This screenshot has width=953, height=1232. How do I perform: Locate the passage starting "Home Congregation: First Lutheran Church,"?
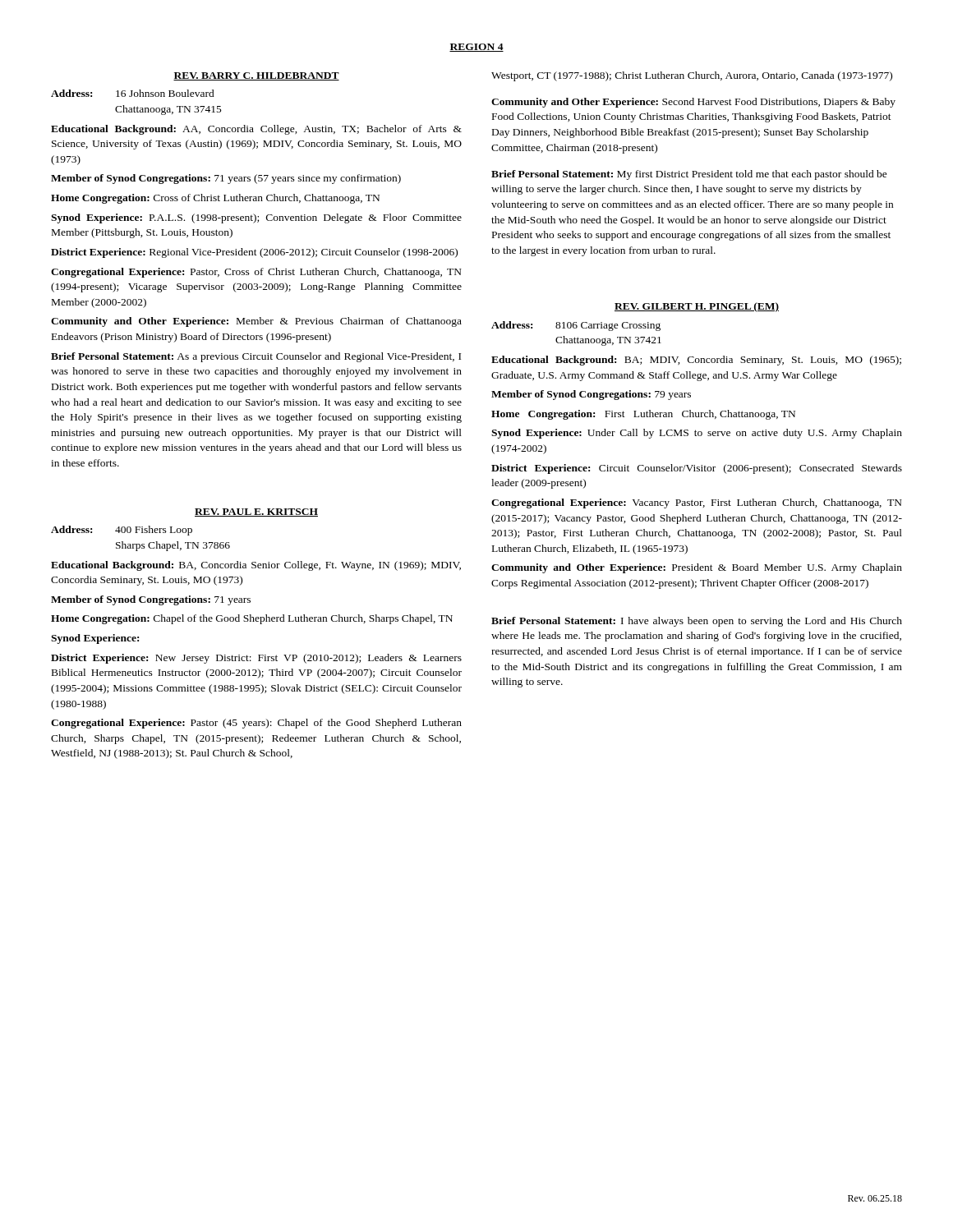click(x=697, y=414)
